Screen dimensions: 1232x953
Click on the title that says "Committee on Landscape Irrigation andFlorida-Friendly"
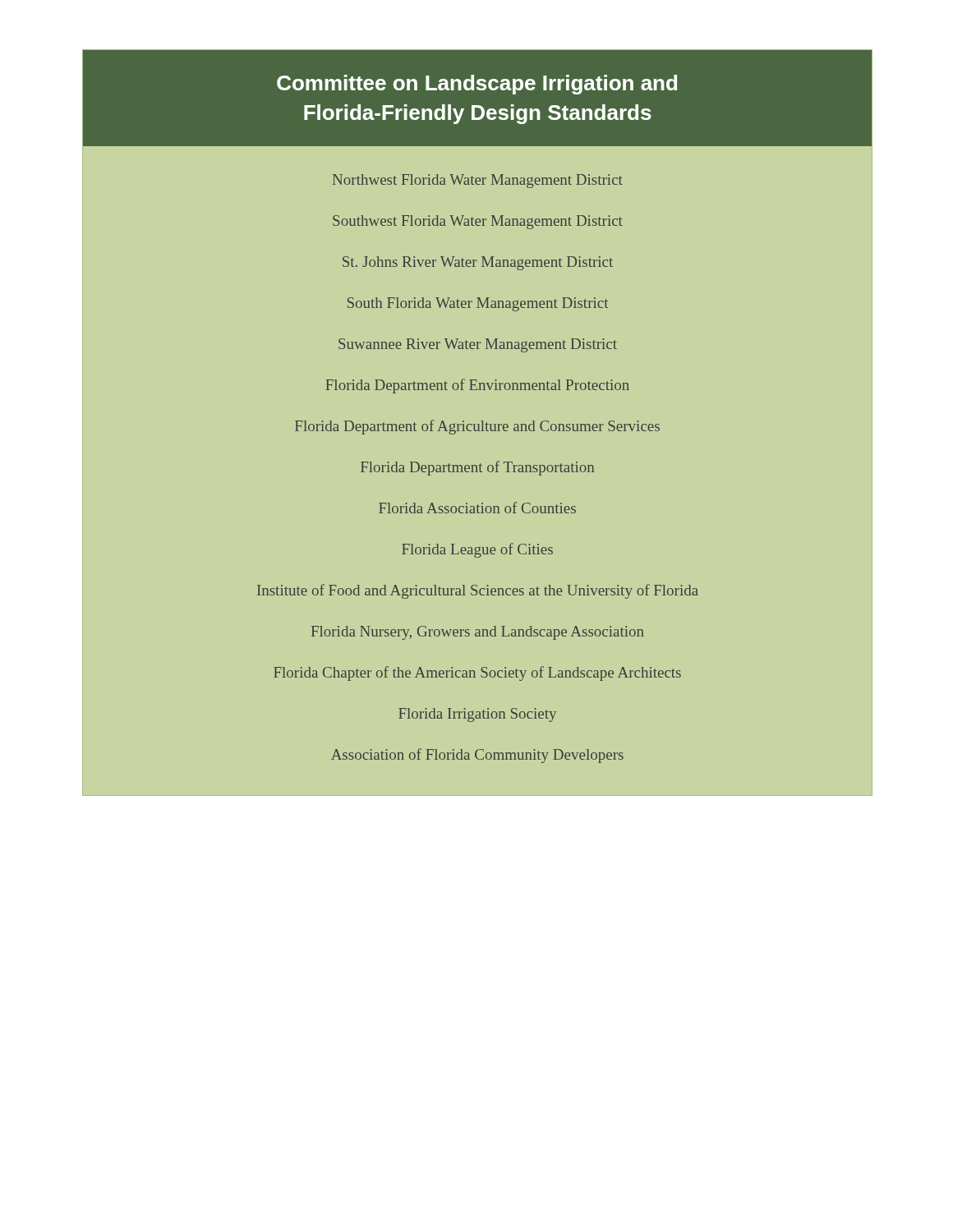coord(477,98)
